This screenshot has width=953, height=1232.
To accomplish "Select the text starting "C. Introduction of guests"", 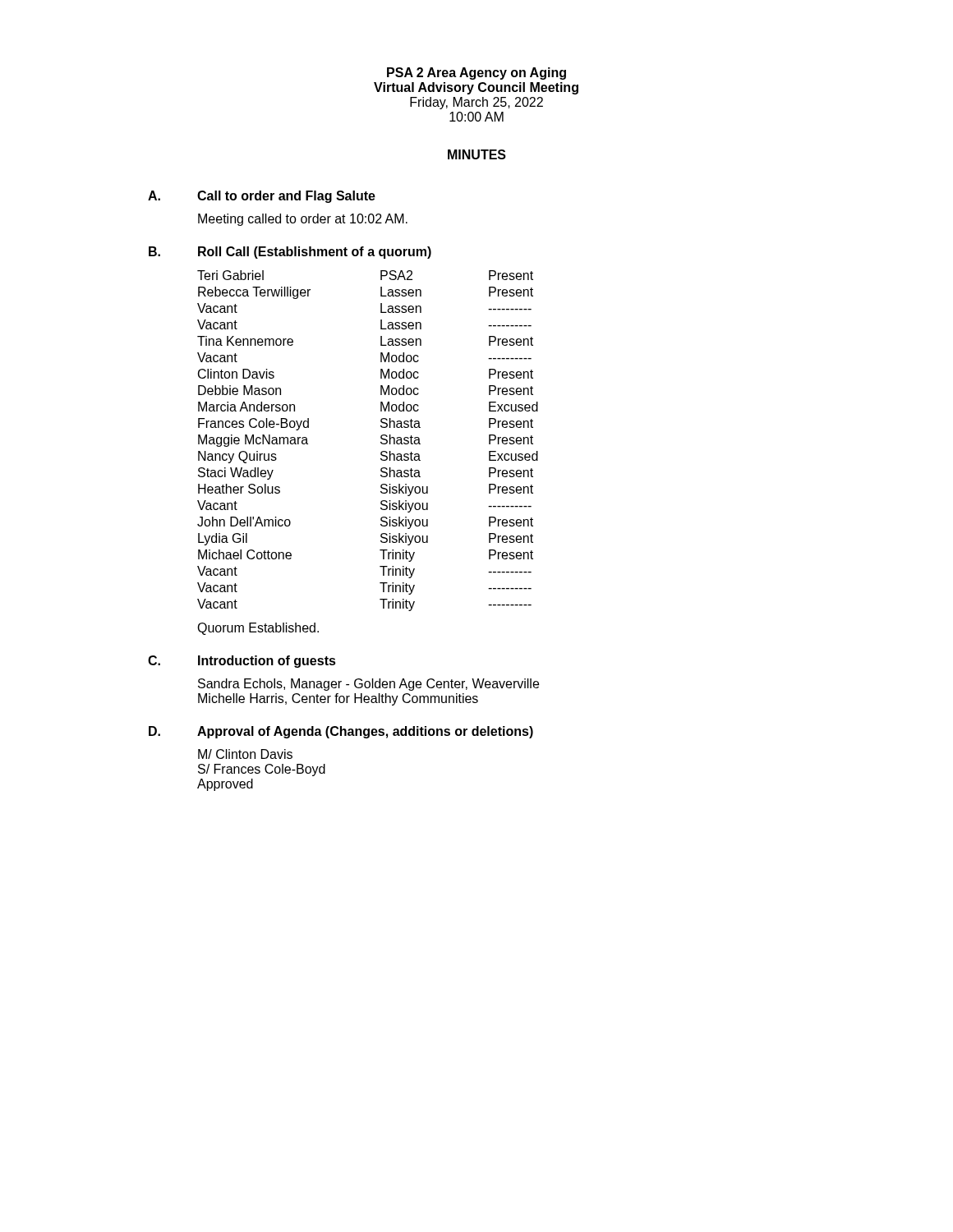I will point(242,661).
